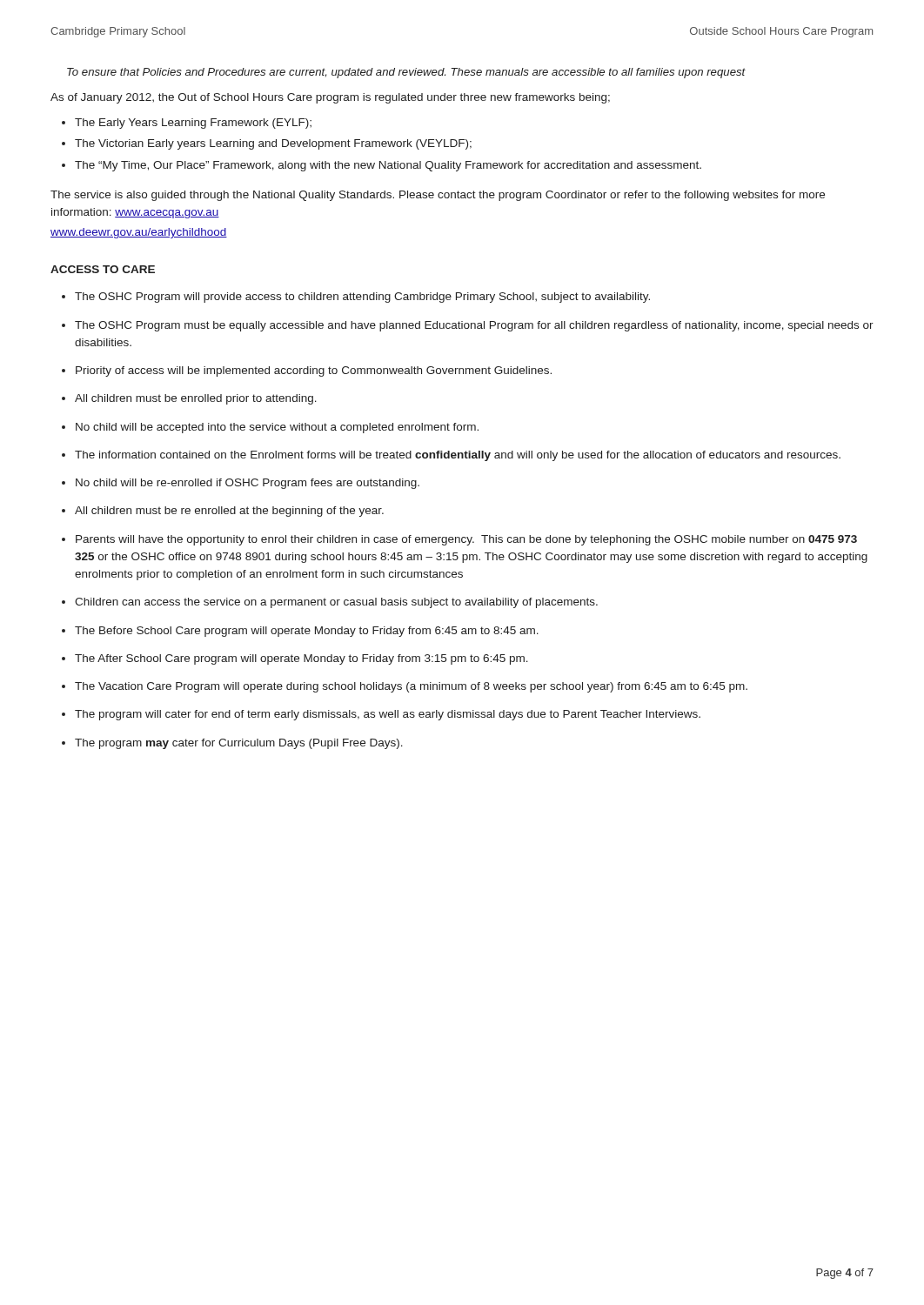Image resolution: width=924 pixels, height=1305 pixels.
Task: Point to the block beginning "No child will be accepted"
Action: coord(277,426)
